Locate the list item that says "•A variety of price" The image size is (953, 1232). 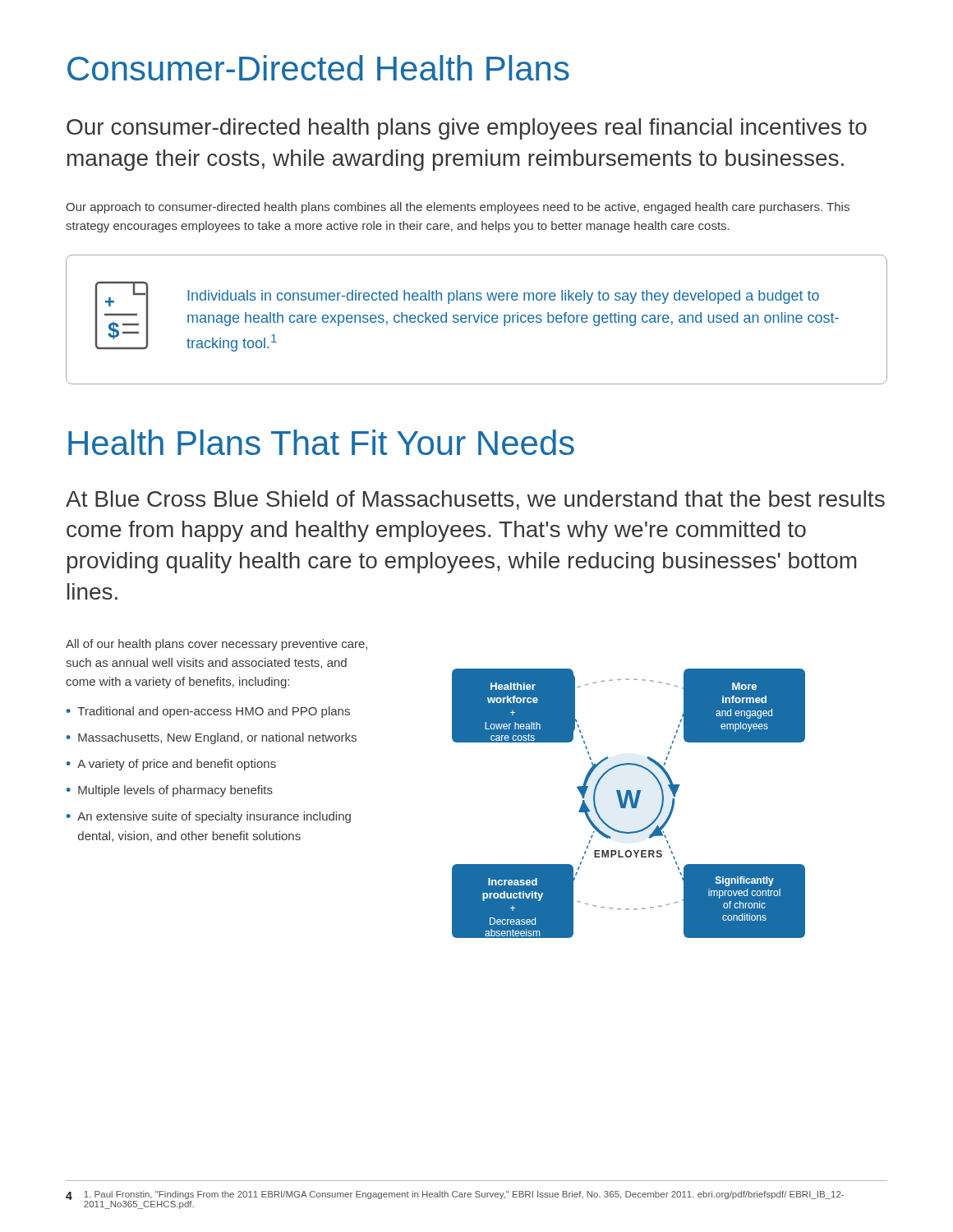pyautogui.click(x=218, y=764)
